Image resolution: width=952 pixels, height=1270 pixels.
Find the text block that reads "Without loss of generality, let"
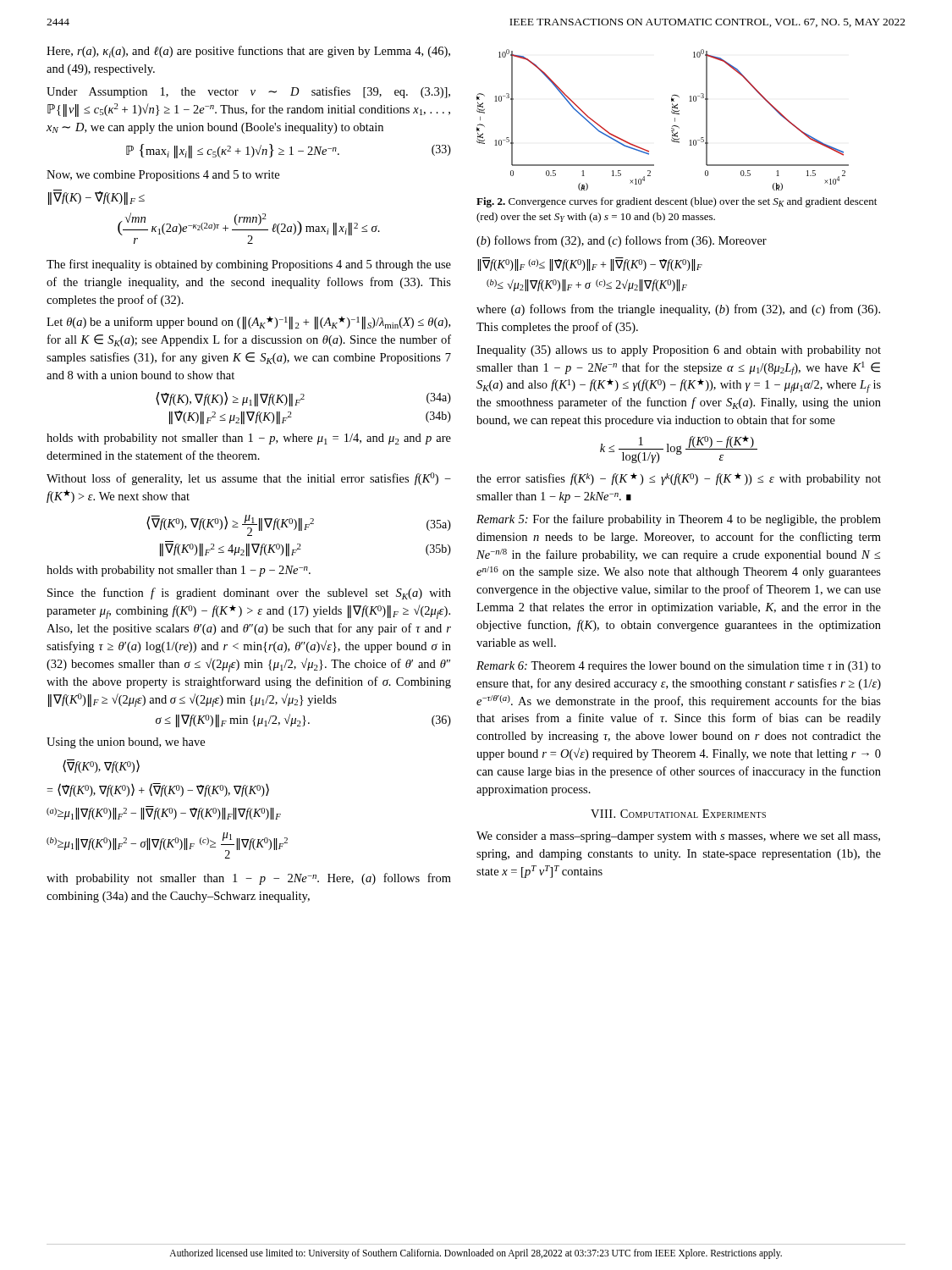[x=249, y=486]
